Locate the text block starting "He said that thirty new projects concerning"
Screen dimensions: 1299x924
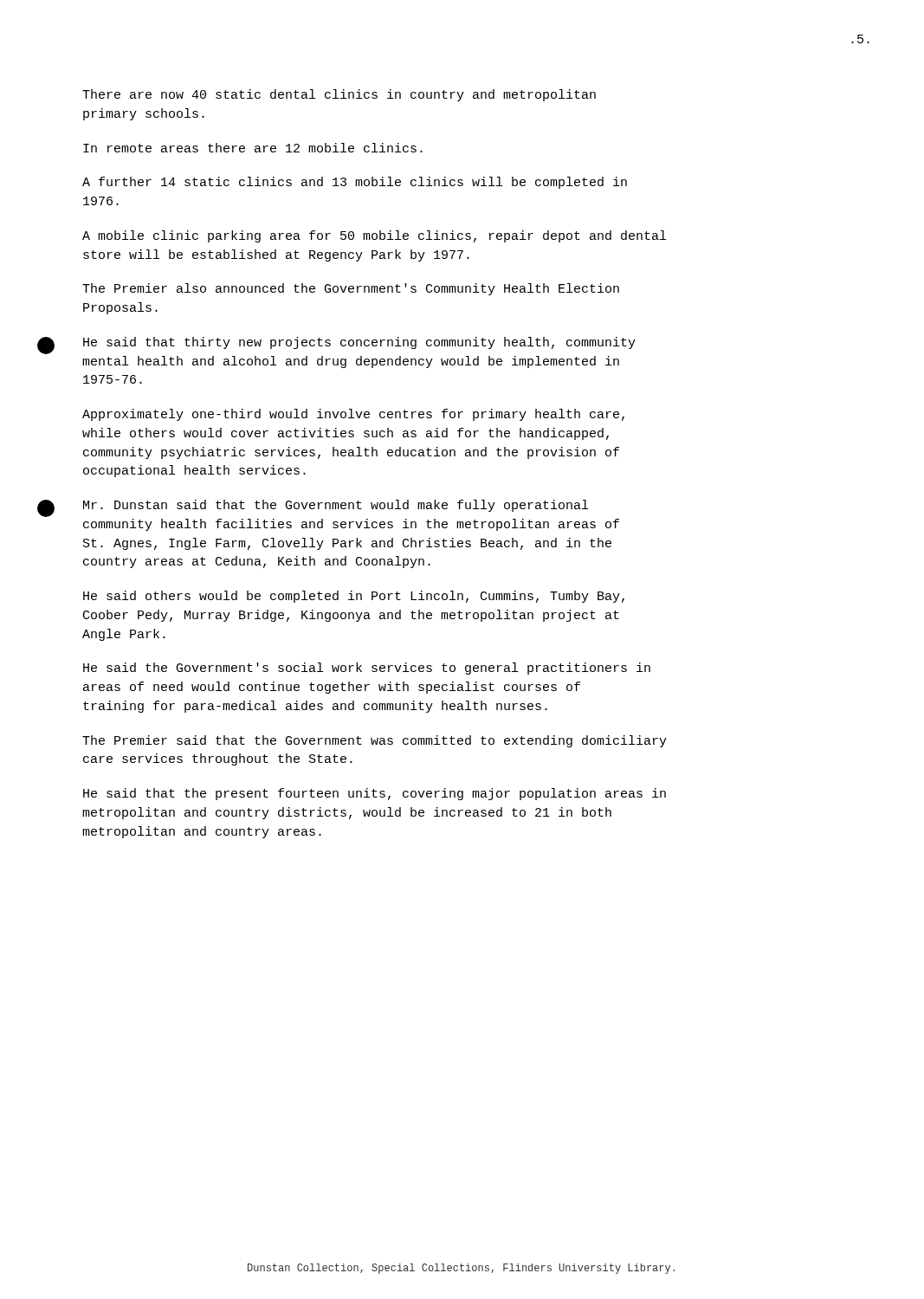(359, 362)
